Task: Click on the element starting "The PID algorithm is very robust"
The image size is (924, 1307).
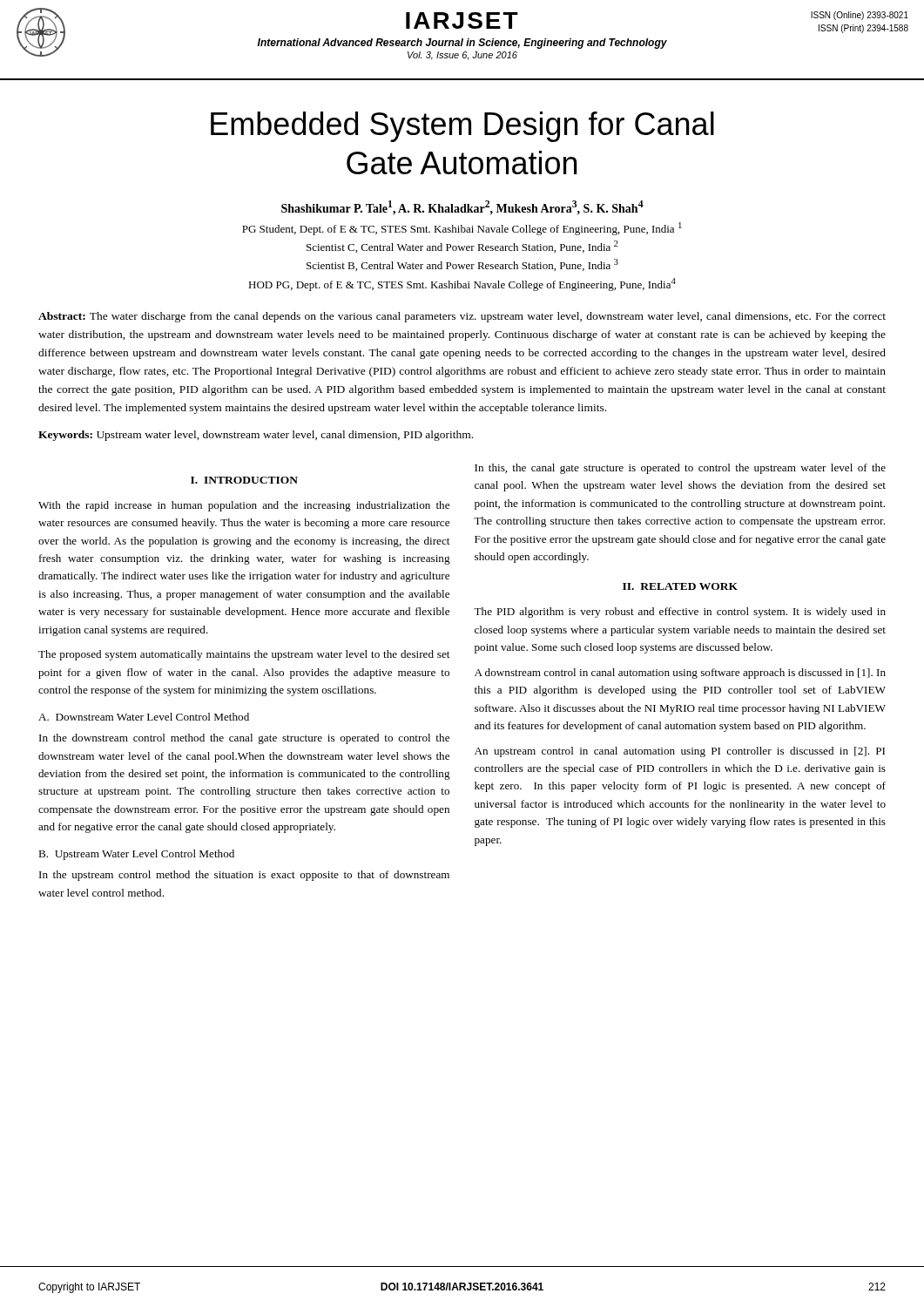Action: (x=680, y=726)
